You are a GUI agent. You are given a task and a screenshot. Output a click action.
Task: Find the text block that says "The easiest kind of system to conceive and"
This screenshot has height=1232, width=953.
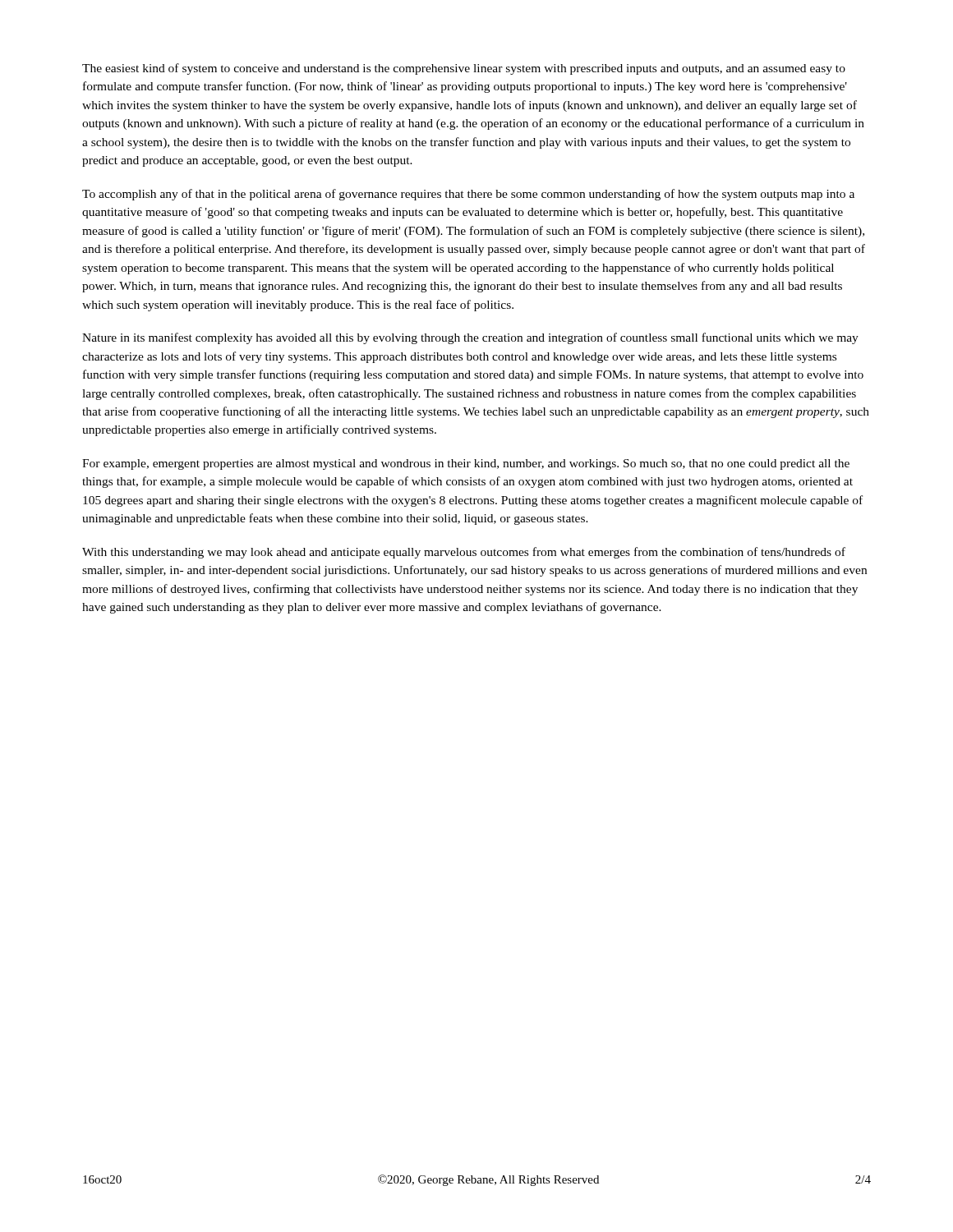[473, 114]
